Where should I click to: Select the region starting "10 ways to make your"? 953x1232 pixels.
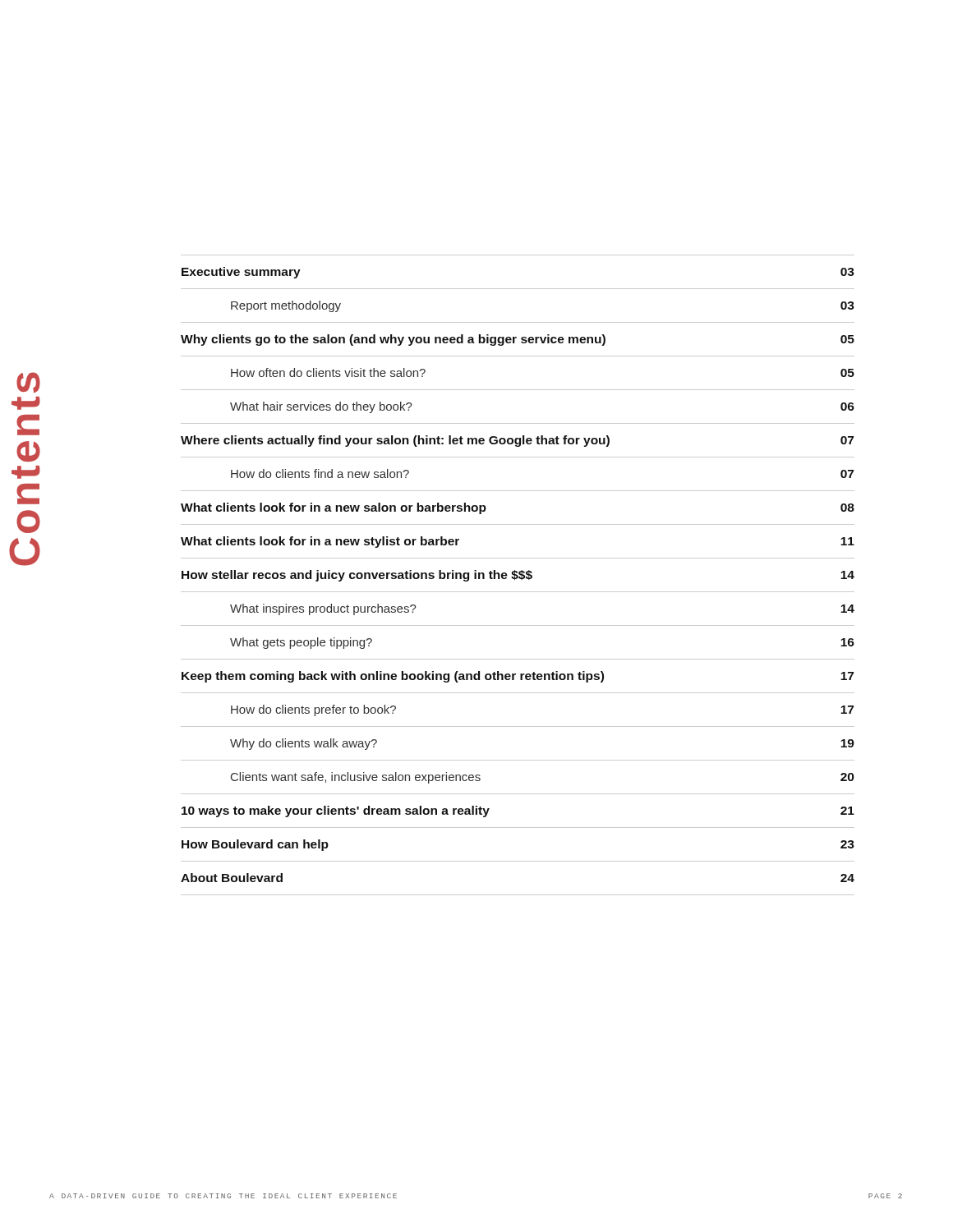(x=333, y=811)
